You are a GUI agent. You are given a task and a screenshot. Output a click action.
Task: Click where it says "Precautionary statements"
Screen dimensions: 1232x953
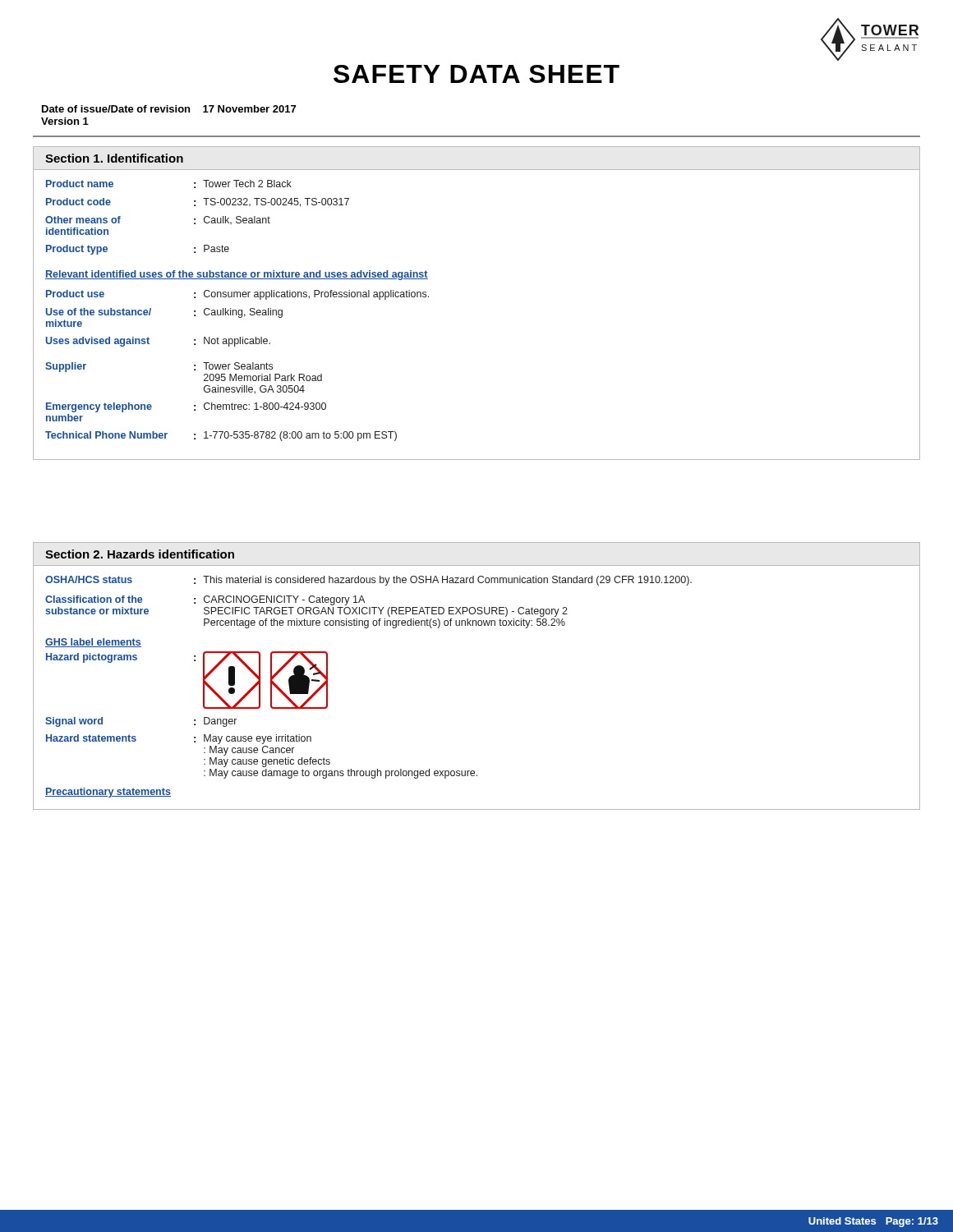click(108, 792)
